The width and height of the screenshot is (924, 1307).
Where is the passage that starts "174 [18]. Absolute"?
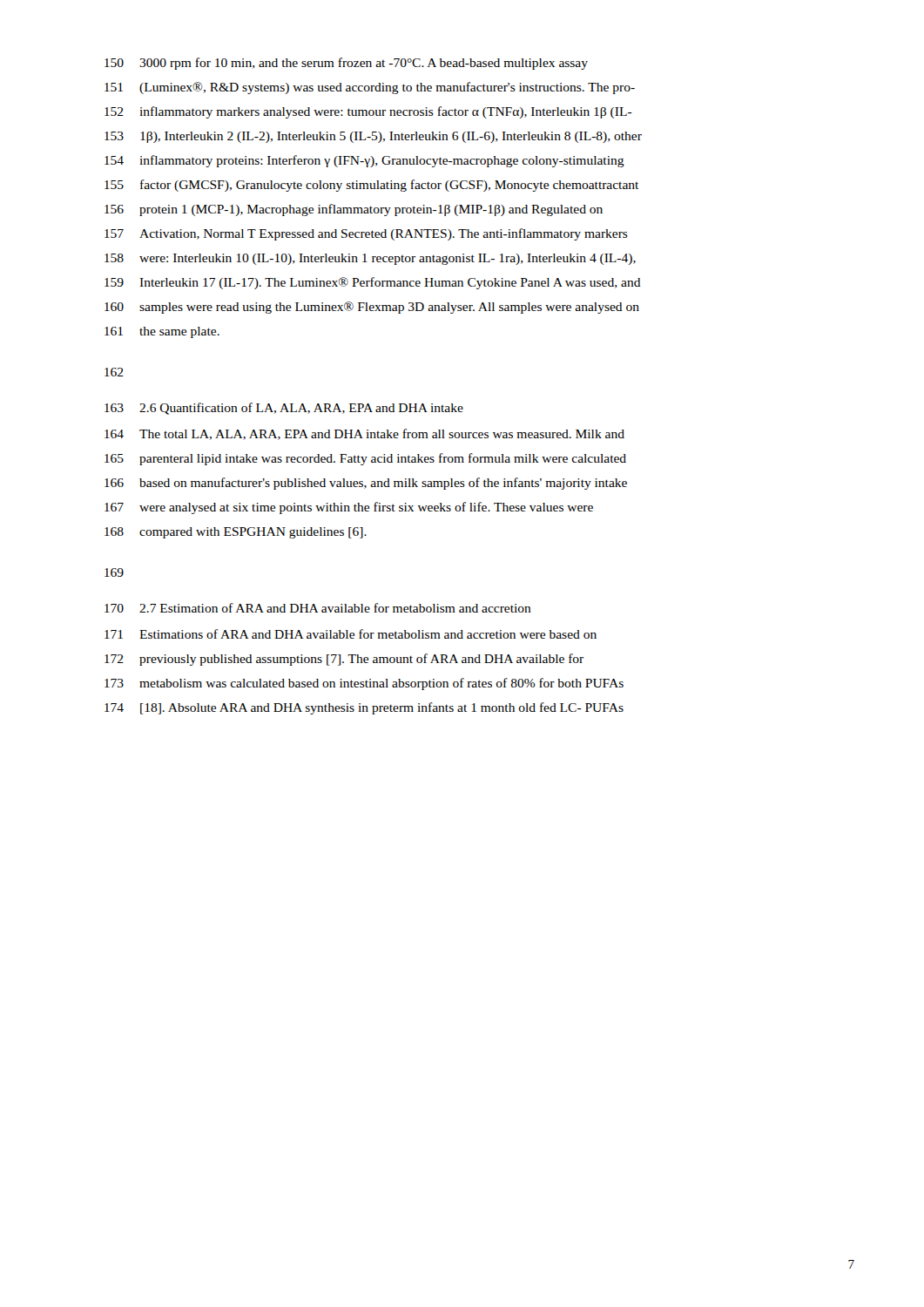[x=471, y=707]
